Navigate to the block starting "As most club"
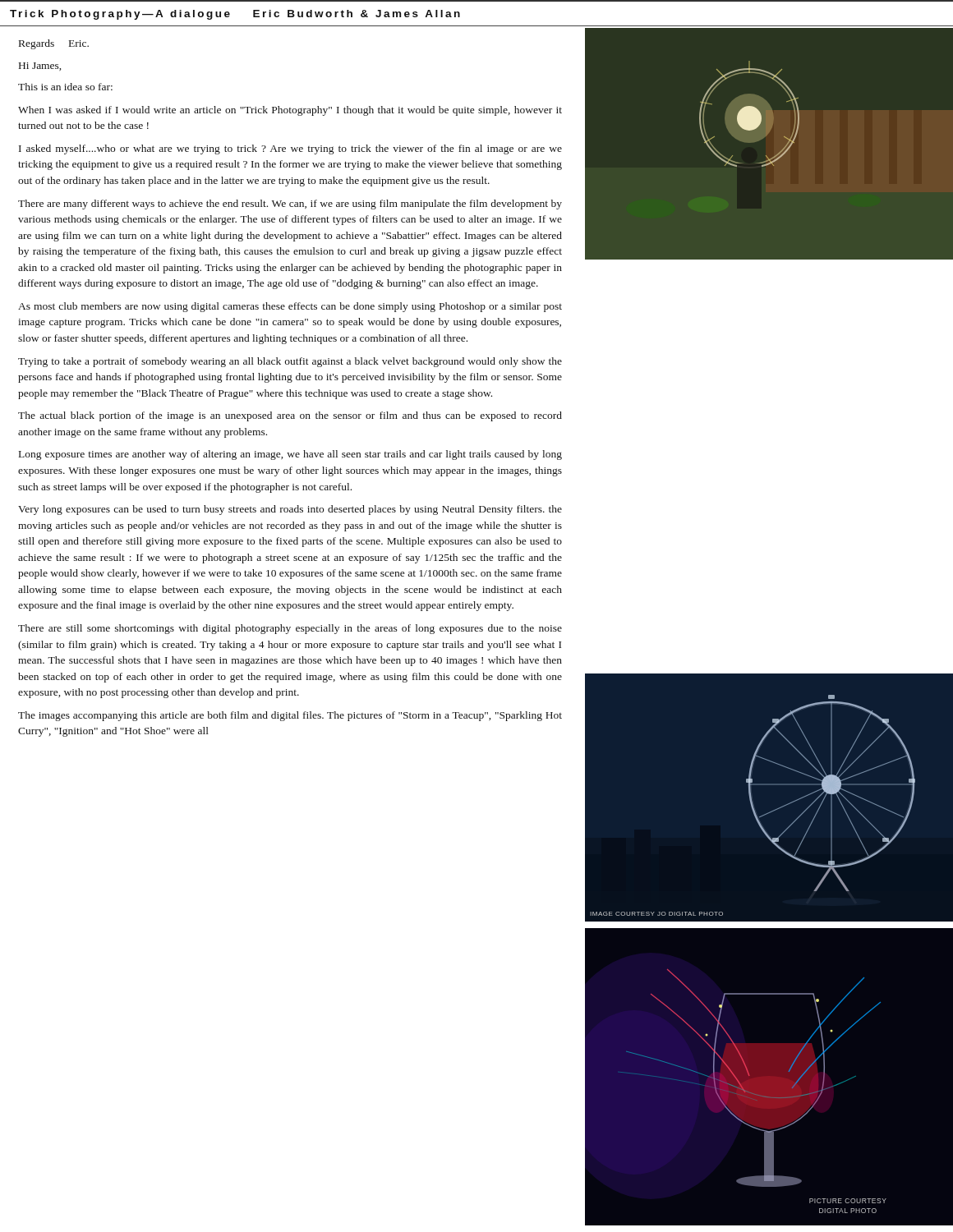 tap(290, 322)
